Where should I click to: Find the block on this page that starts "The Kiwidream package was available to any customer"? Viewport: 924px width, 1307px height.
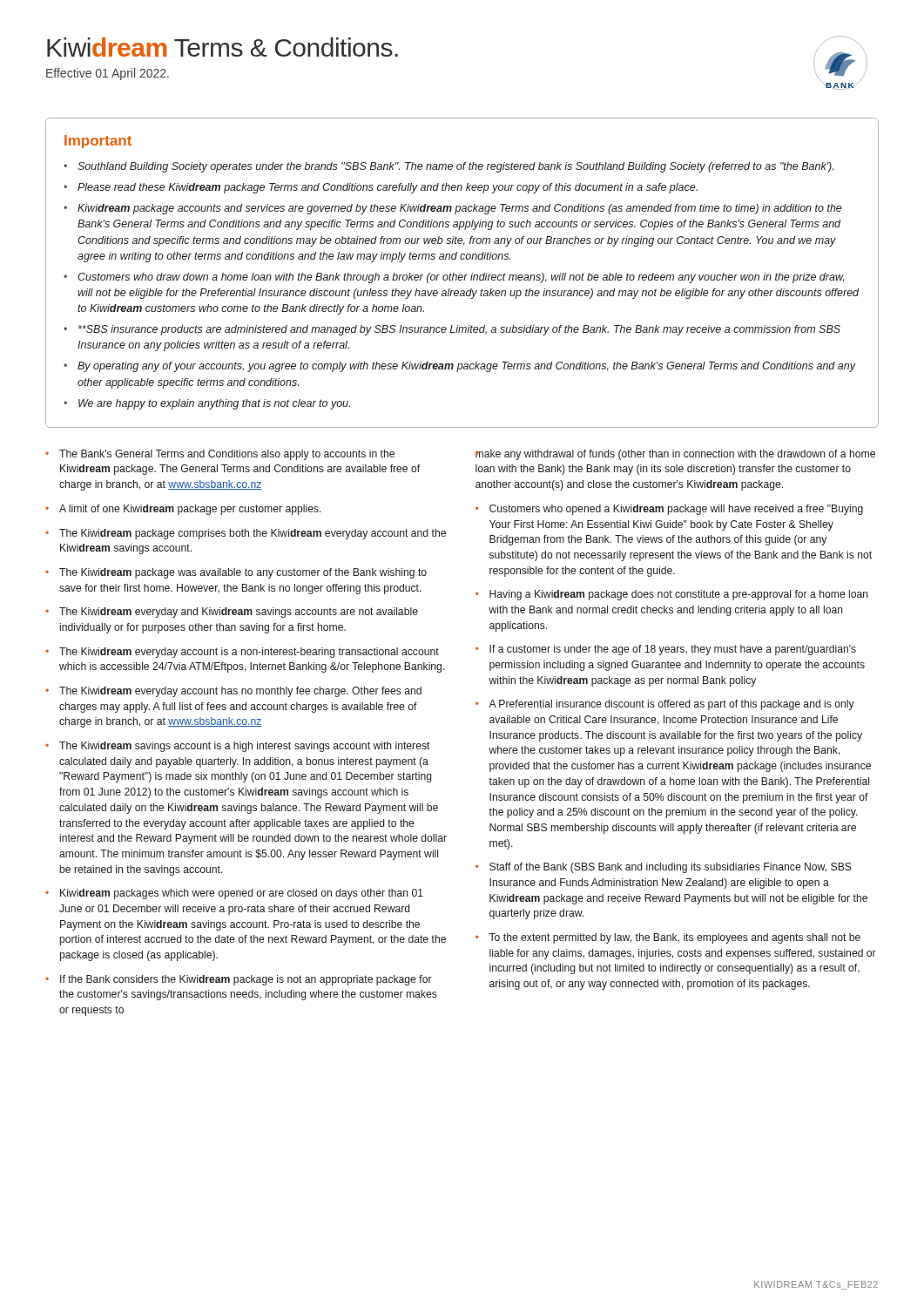pos(243,580)
